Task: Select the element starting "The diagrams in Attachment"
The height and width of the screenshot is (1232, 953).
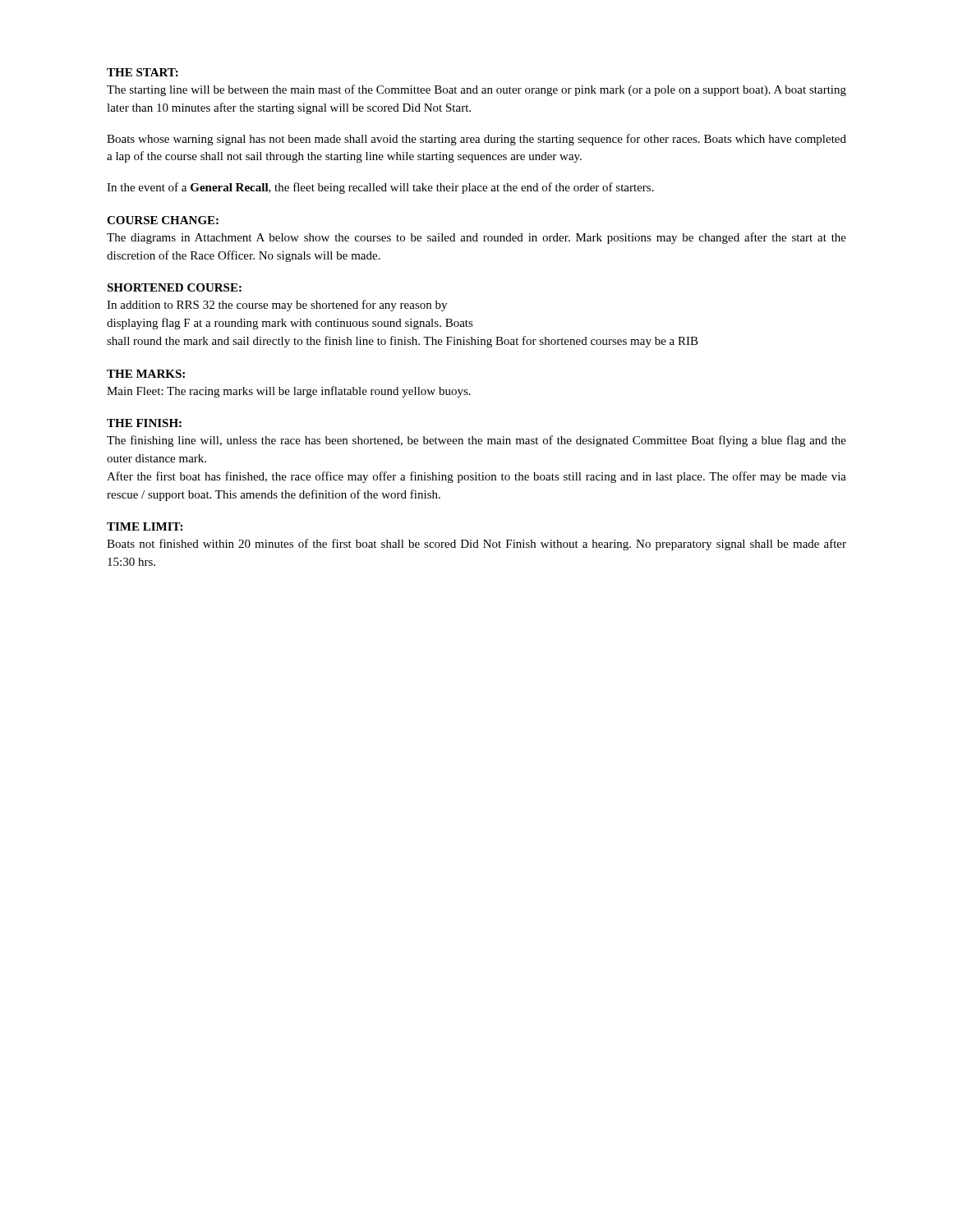Action: pos(476,246)
